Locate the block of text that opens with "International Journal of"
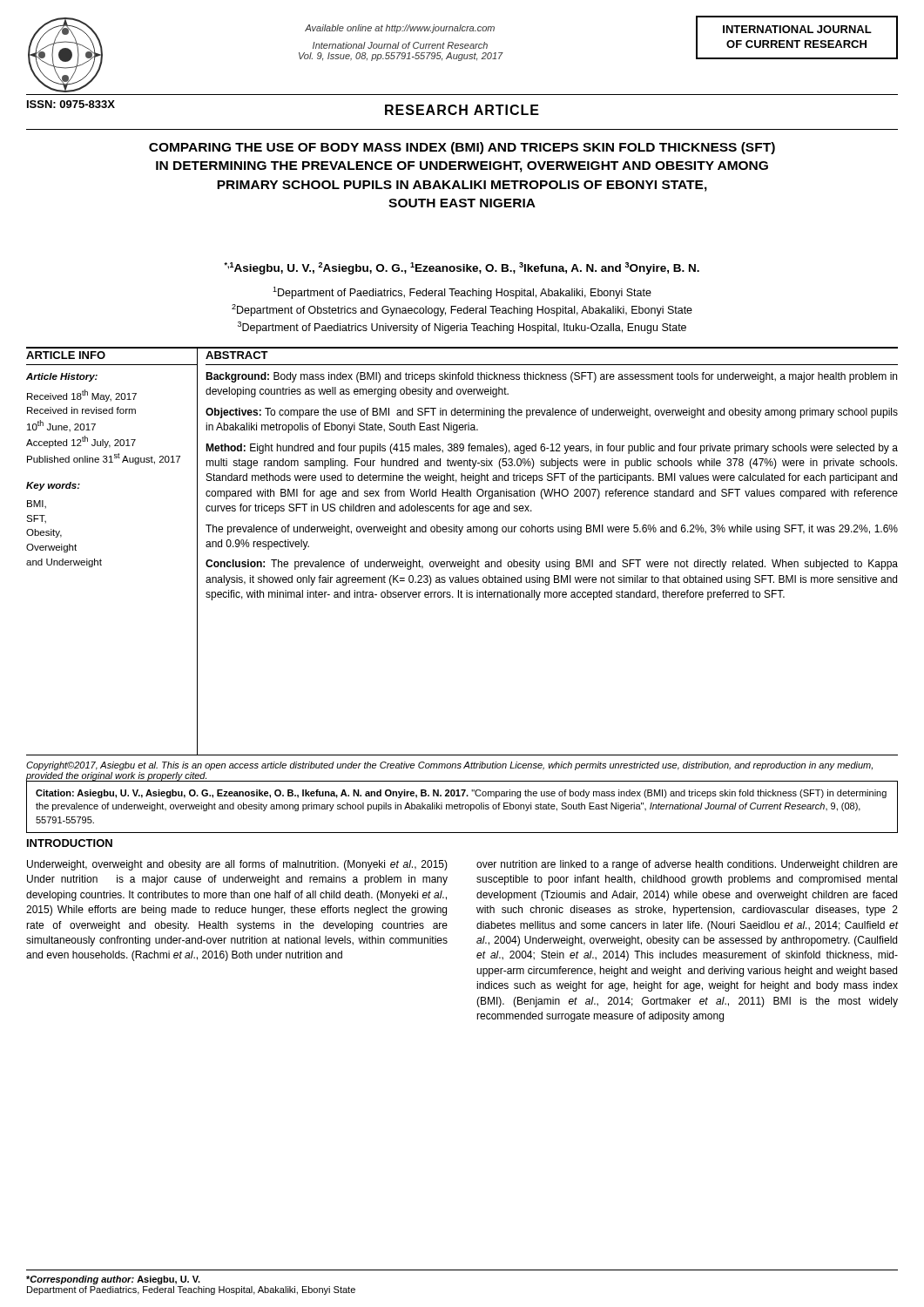924x1307 pixels. (x=400, y=51)
